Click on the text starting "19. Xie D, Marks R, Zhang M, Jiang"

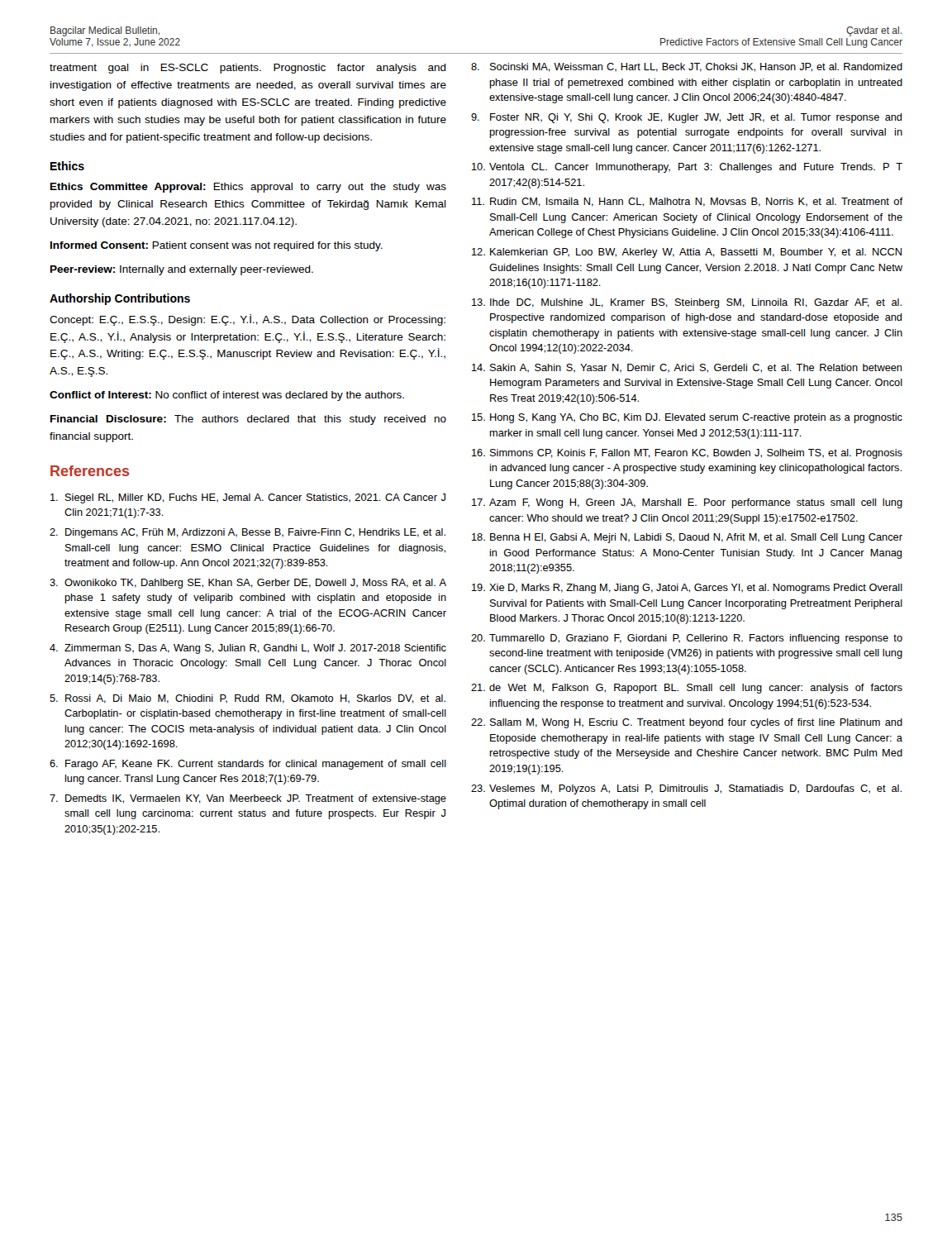(x=687, y=603)
